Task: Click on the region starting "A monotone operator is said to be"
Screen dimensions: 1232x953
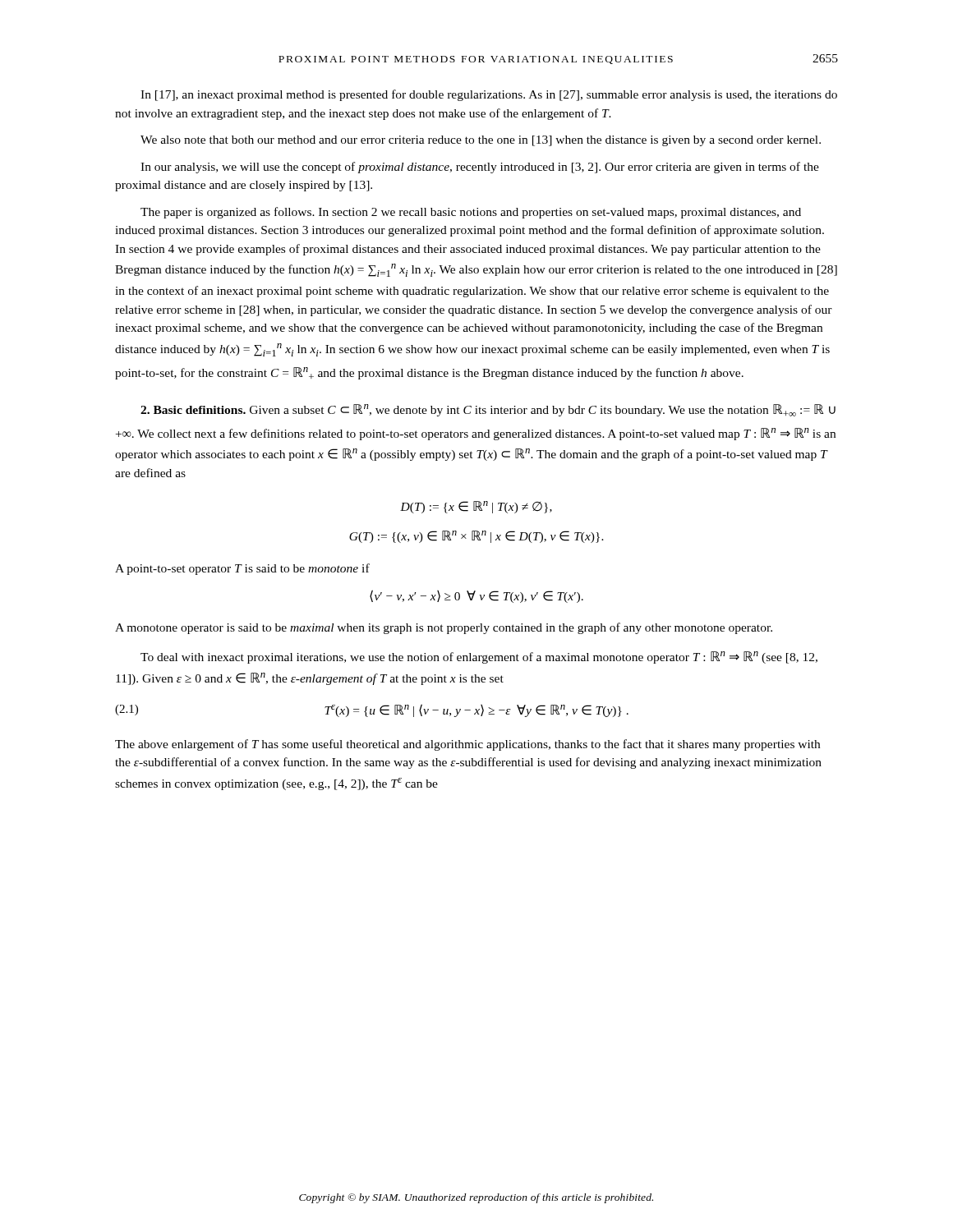Action: (476, 628)
